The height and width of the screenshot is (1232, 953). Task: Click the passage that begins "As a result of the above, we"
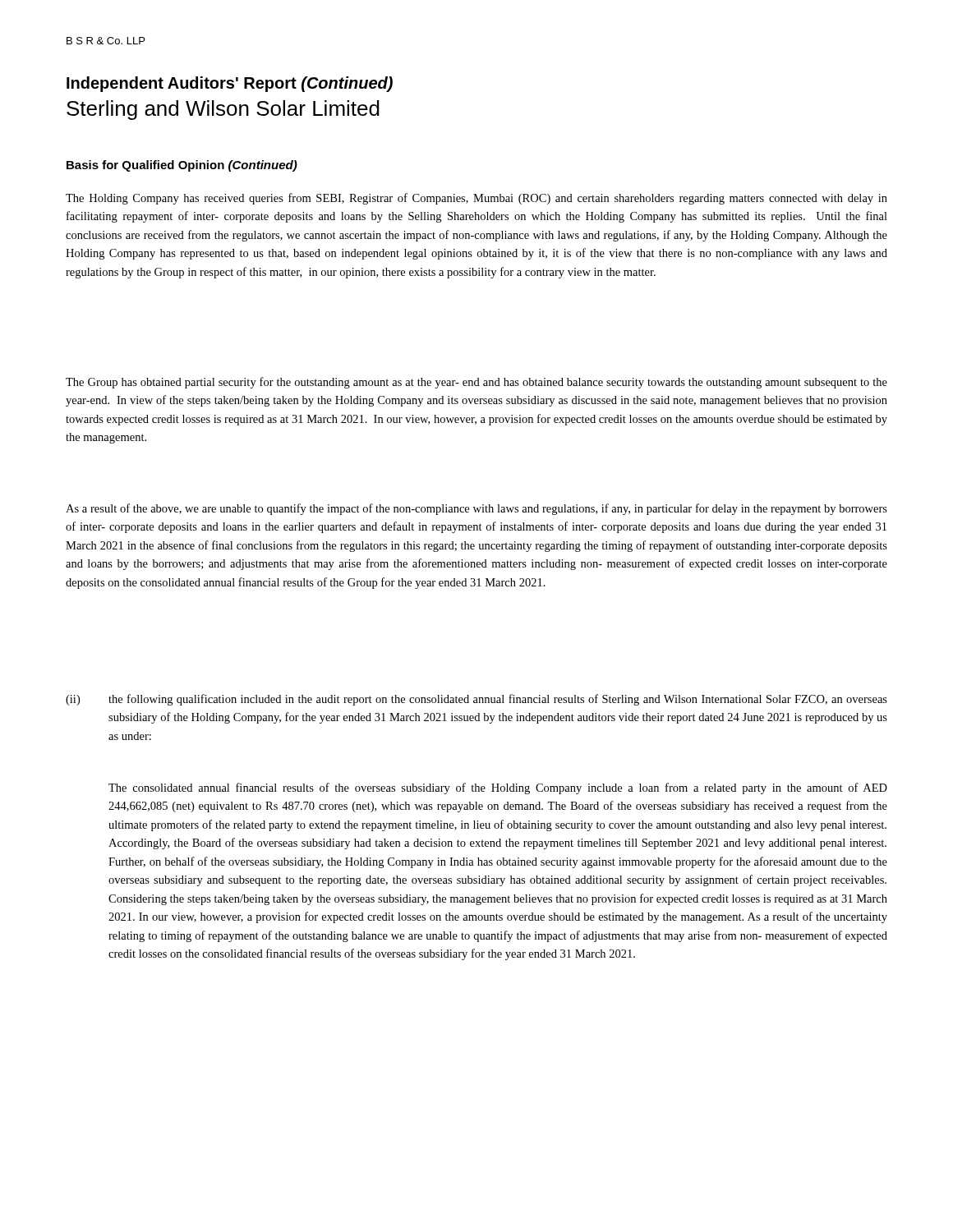(476, 545)
